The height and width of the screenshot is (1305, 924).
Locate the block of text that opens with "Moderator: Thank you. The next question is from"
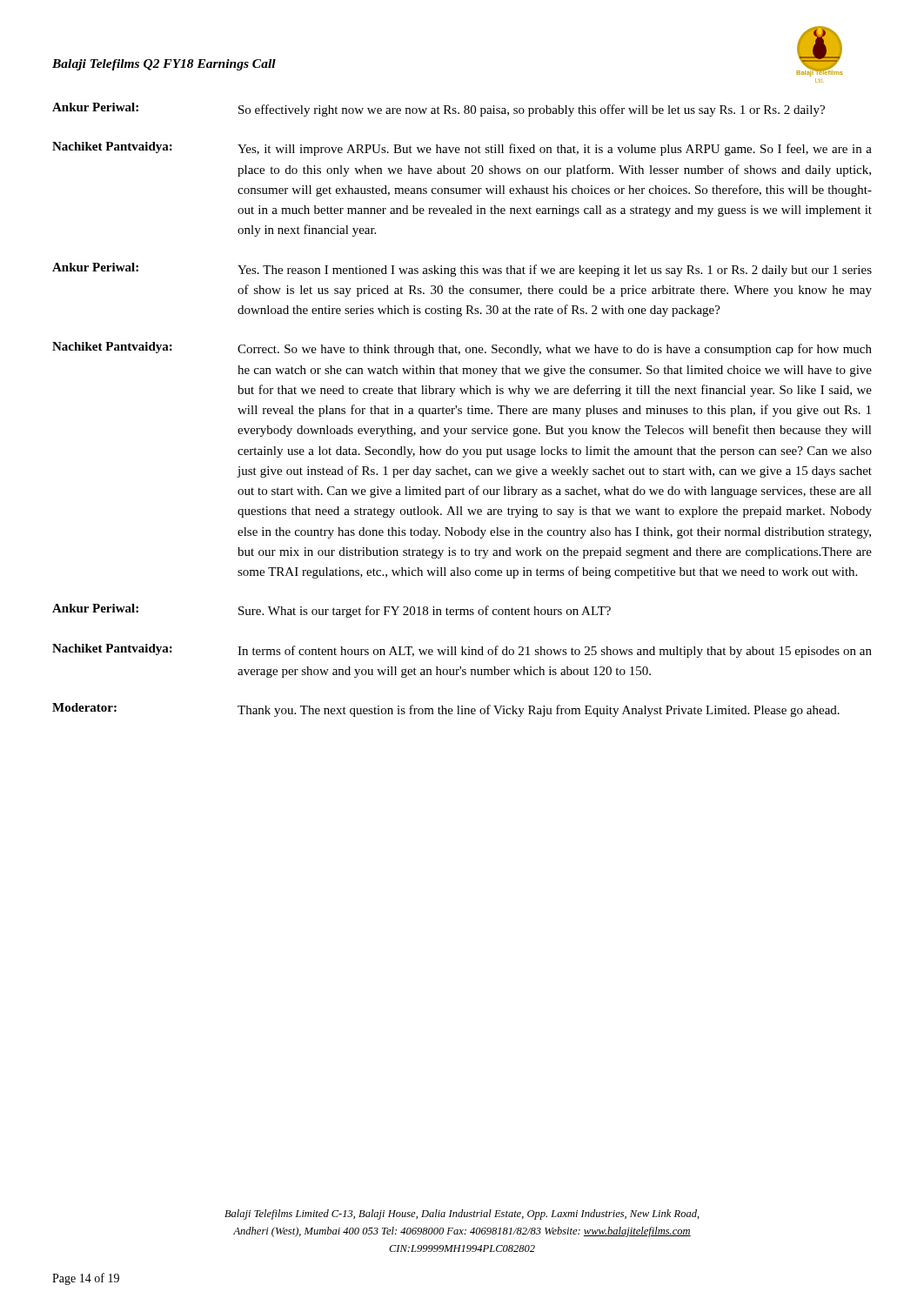(x=462, y=711)
